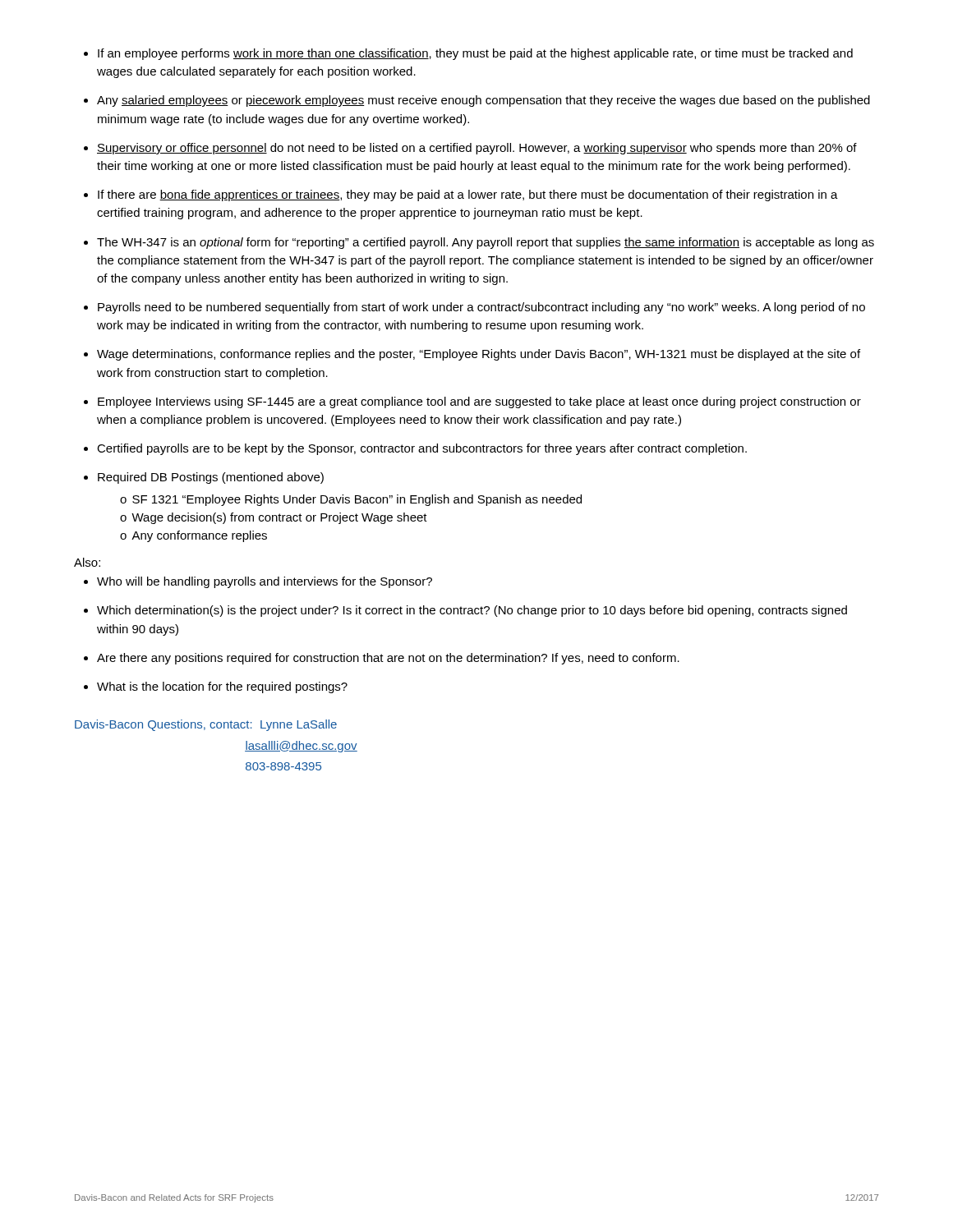Locate the block of text that opens with "Who will be handling payrolls and"
953x1232 pixels.
point(265,582)
